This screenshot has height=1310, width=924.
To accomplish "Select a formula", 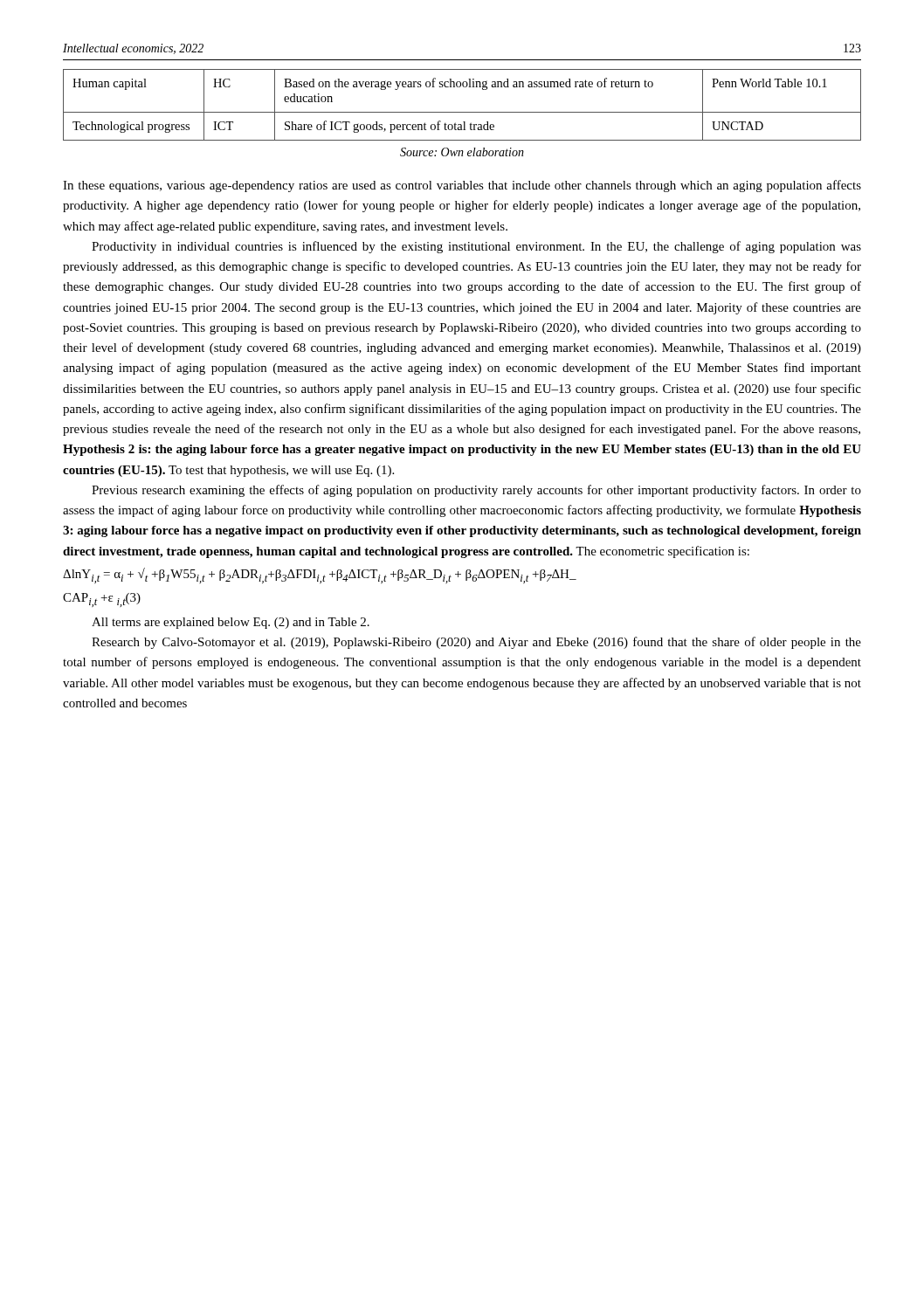I will (462, 587).
